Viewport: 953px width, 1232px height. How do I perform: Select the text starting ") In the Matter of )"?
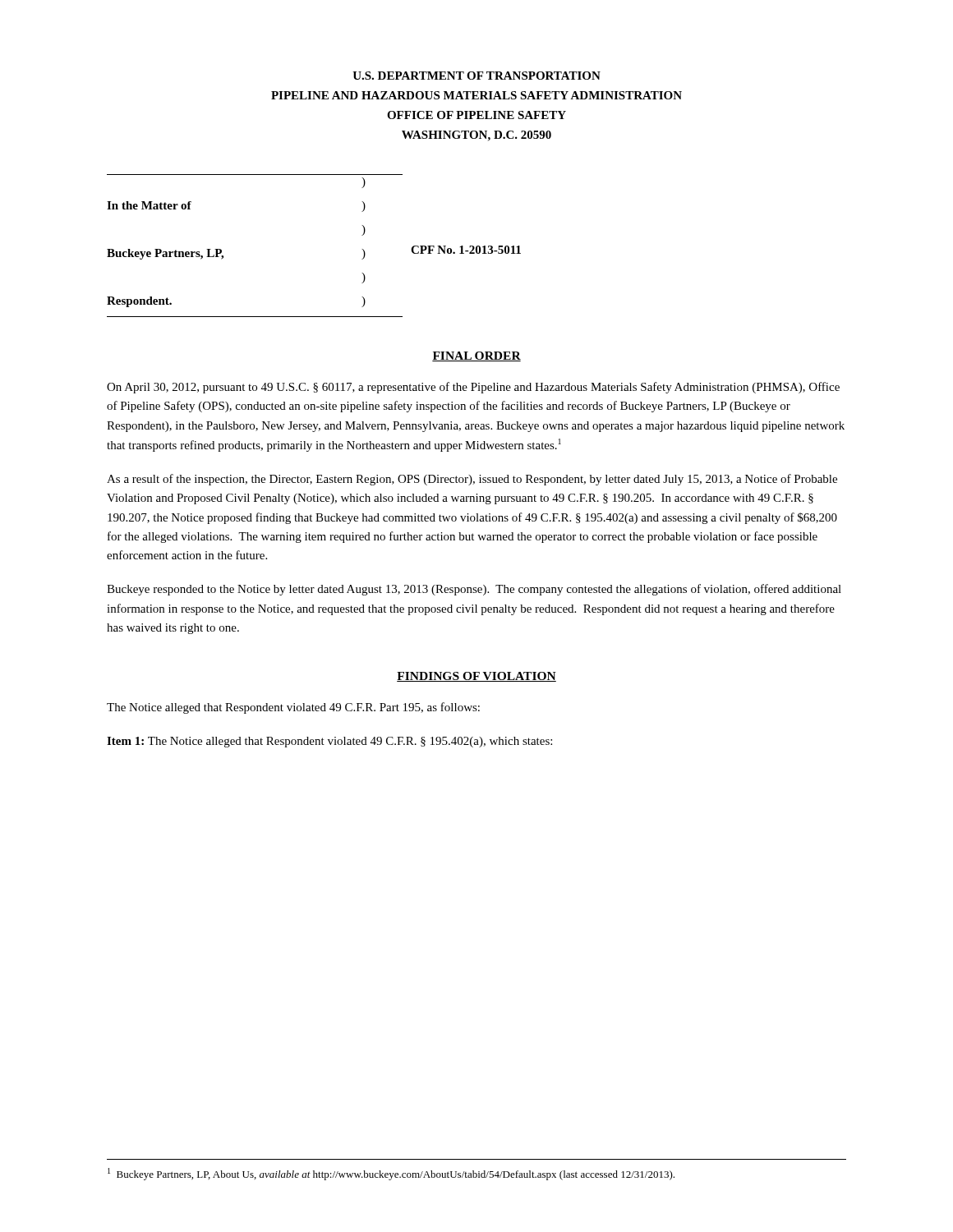476,246
